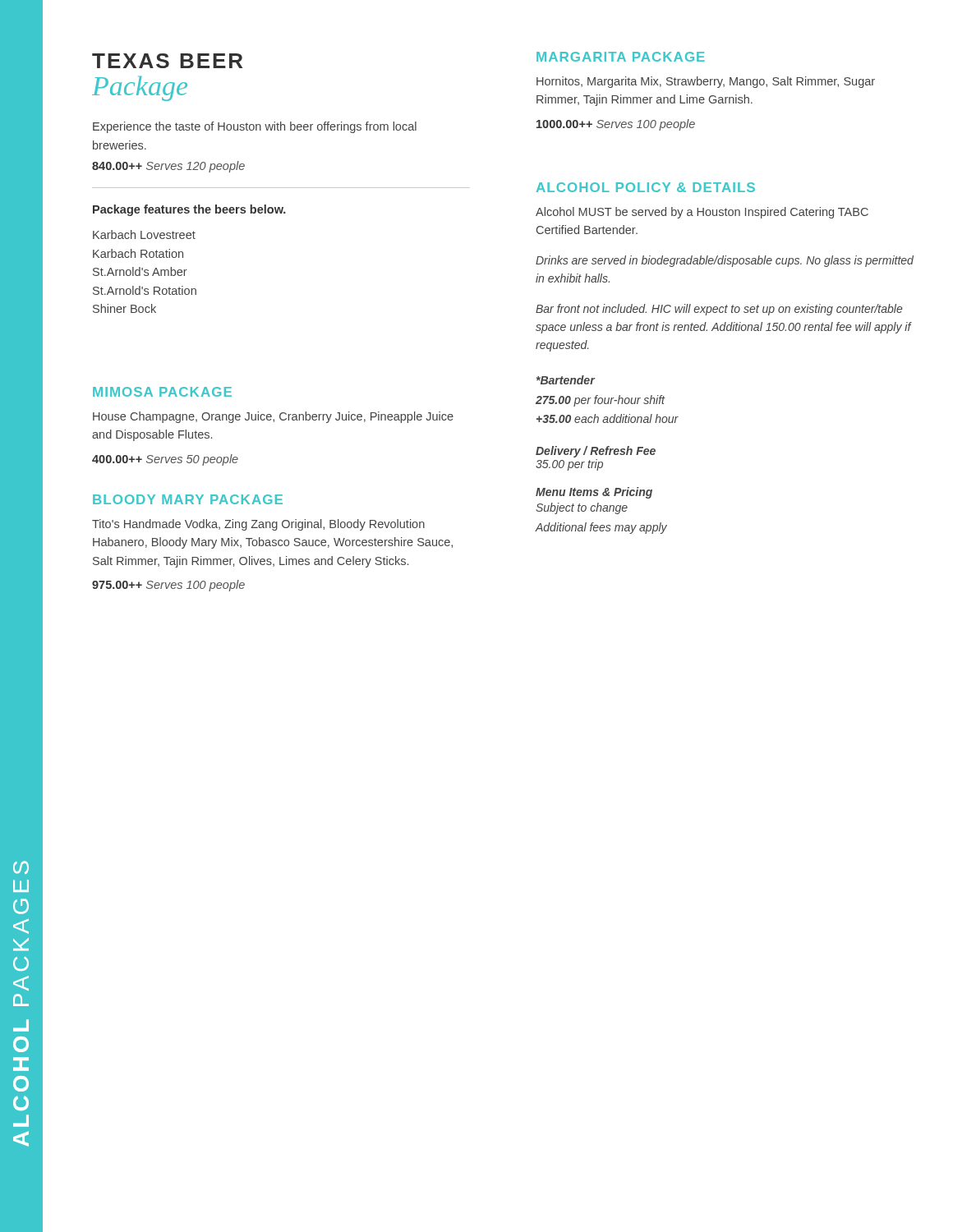This screenshot has width=953, height=1232.
Task: Click on the element starting "ALCOHOL POLICY &"
Action: 646,188
